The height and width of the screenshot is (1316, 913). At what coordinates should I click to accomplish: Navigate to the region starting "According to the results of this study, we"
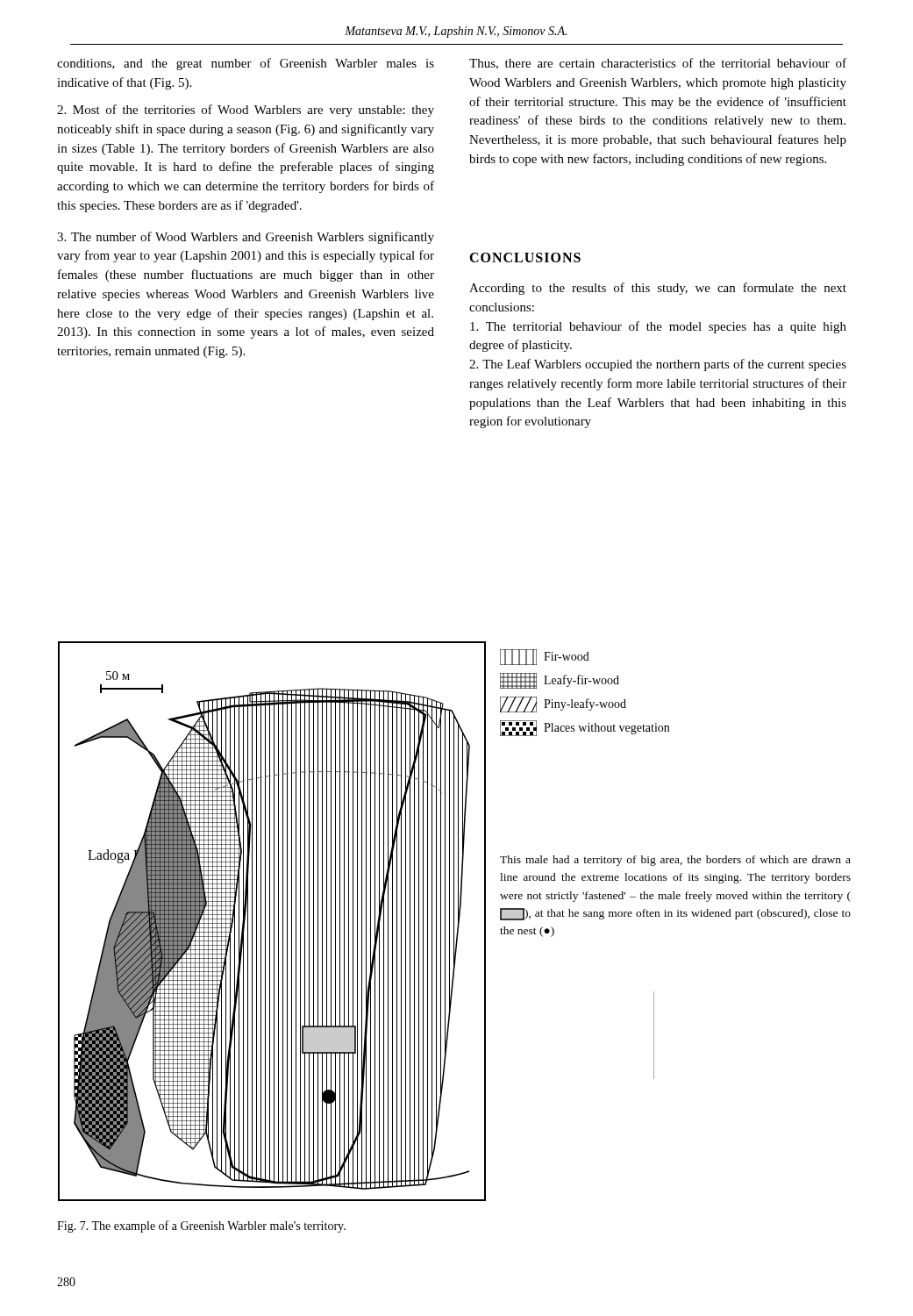(x=658, y=355)
